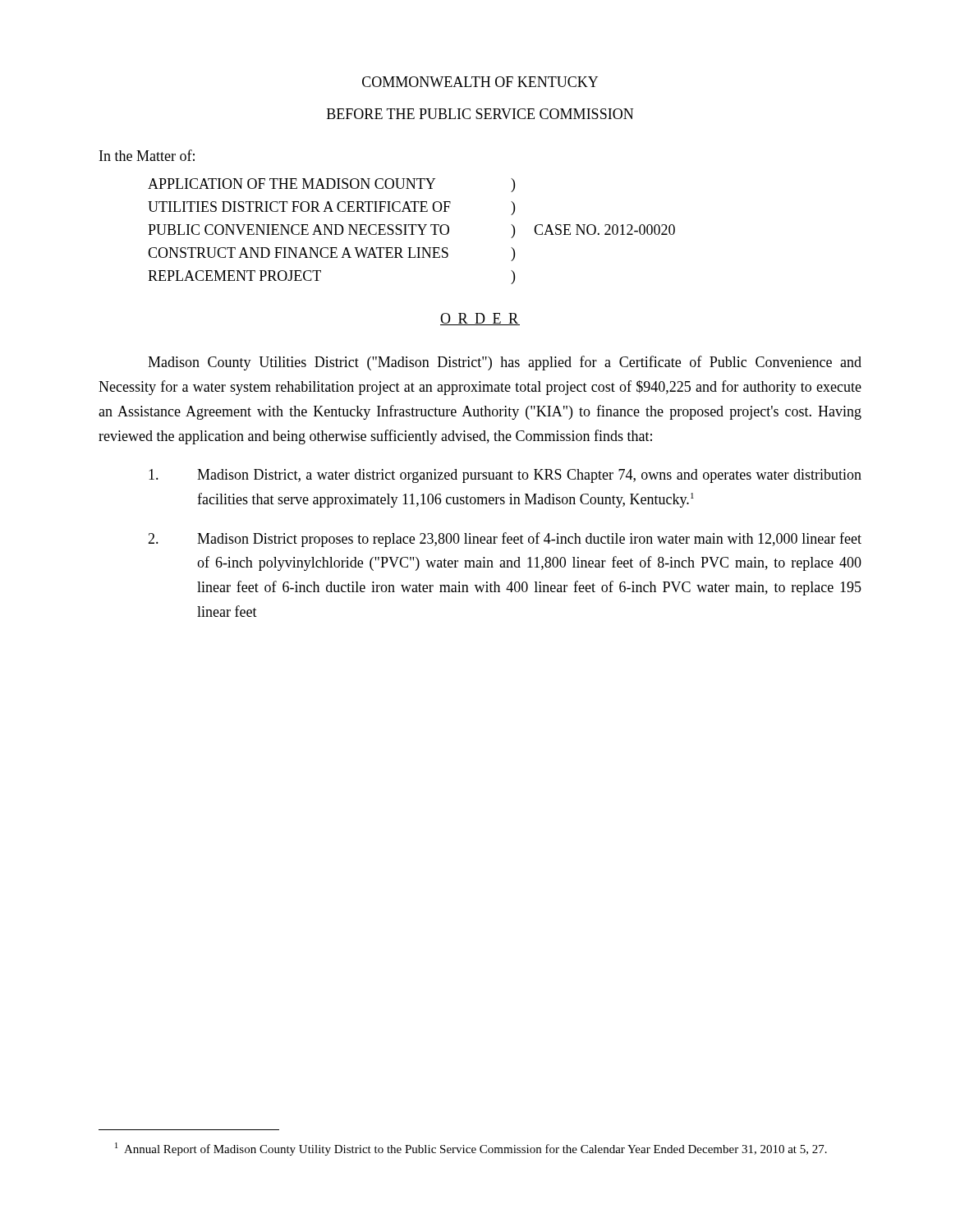This screenshot has height=1232, width=960.
Task: Select the block starting "2. Madison District proposes to replace 23,800 linear"
Action: [480, 576]
